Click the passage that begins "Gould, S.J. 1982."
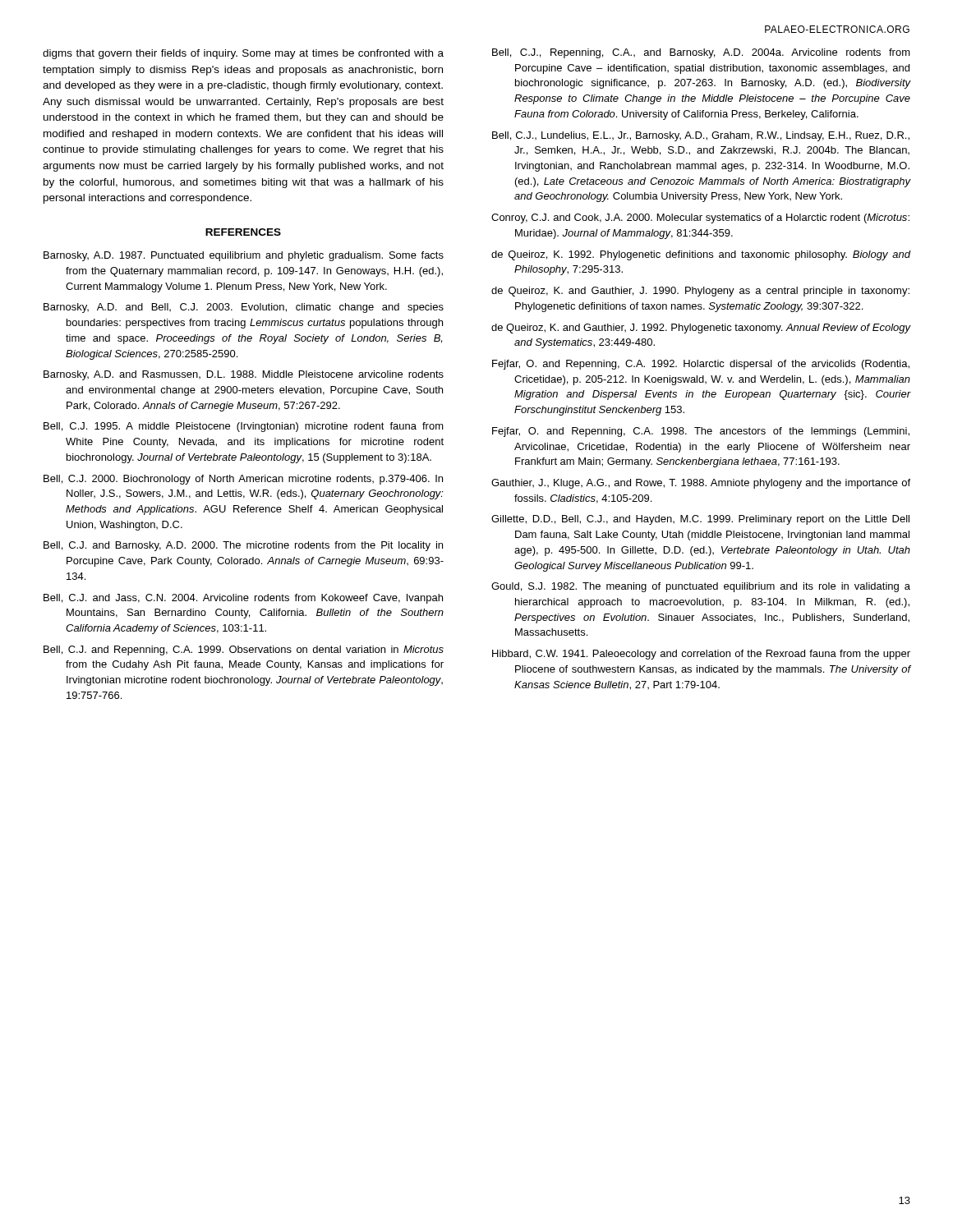Image resolution: width=953 pixels, height=1232 pixels. coord(701,609)
